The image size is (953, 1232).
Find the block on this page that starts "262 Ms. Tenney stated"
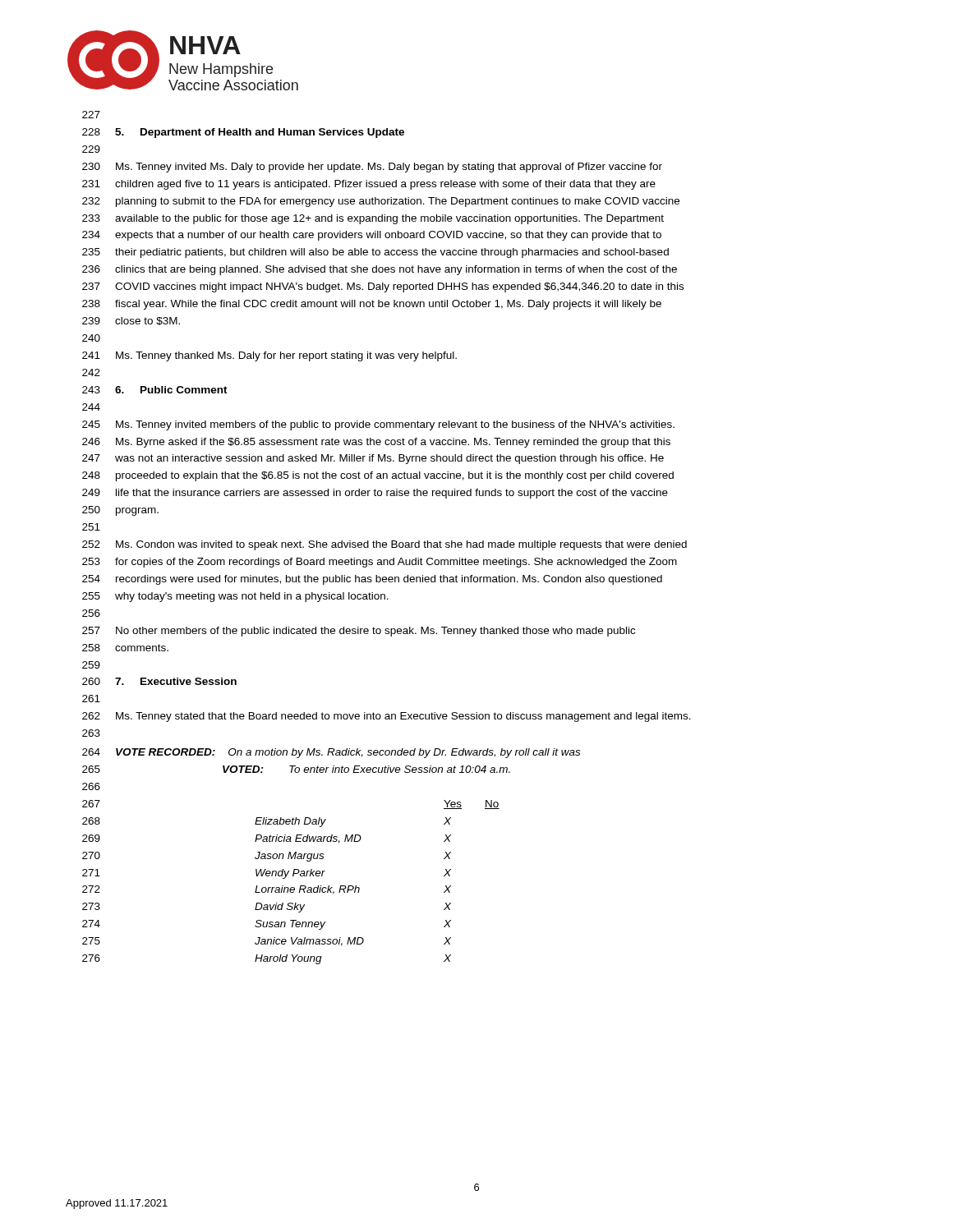[x=476, y=717]
